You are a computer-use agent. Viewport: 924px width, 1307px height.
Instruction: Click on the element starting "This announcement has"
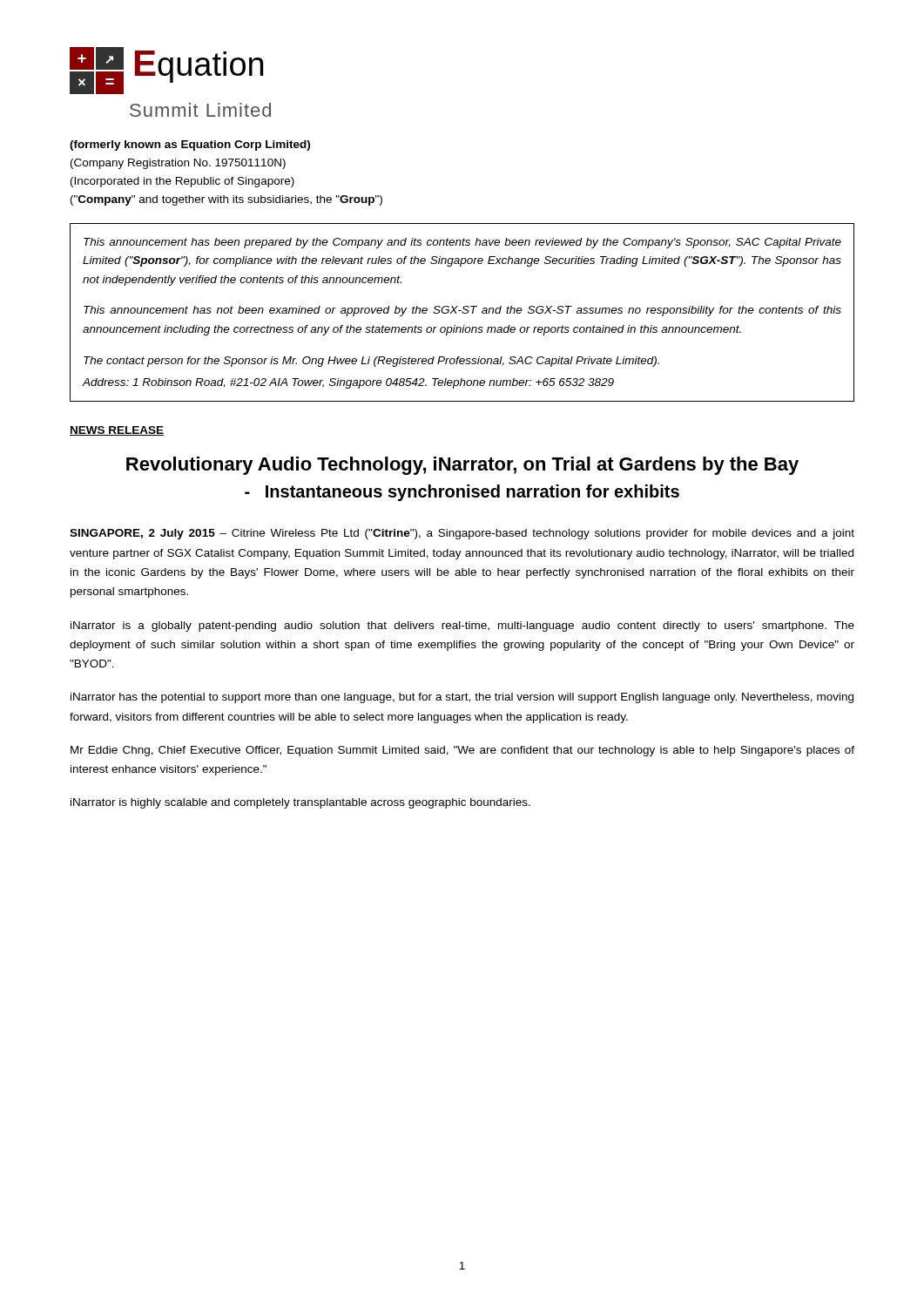click(x=462, y=312)
